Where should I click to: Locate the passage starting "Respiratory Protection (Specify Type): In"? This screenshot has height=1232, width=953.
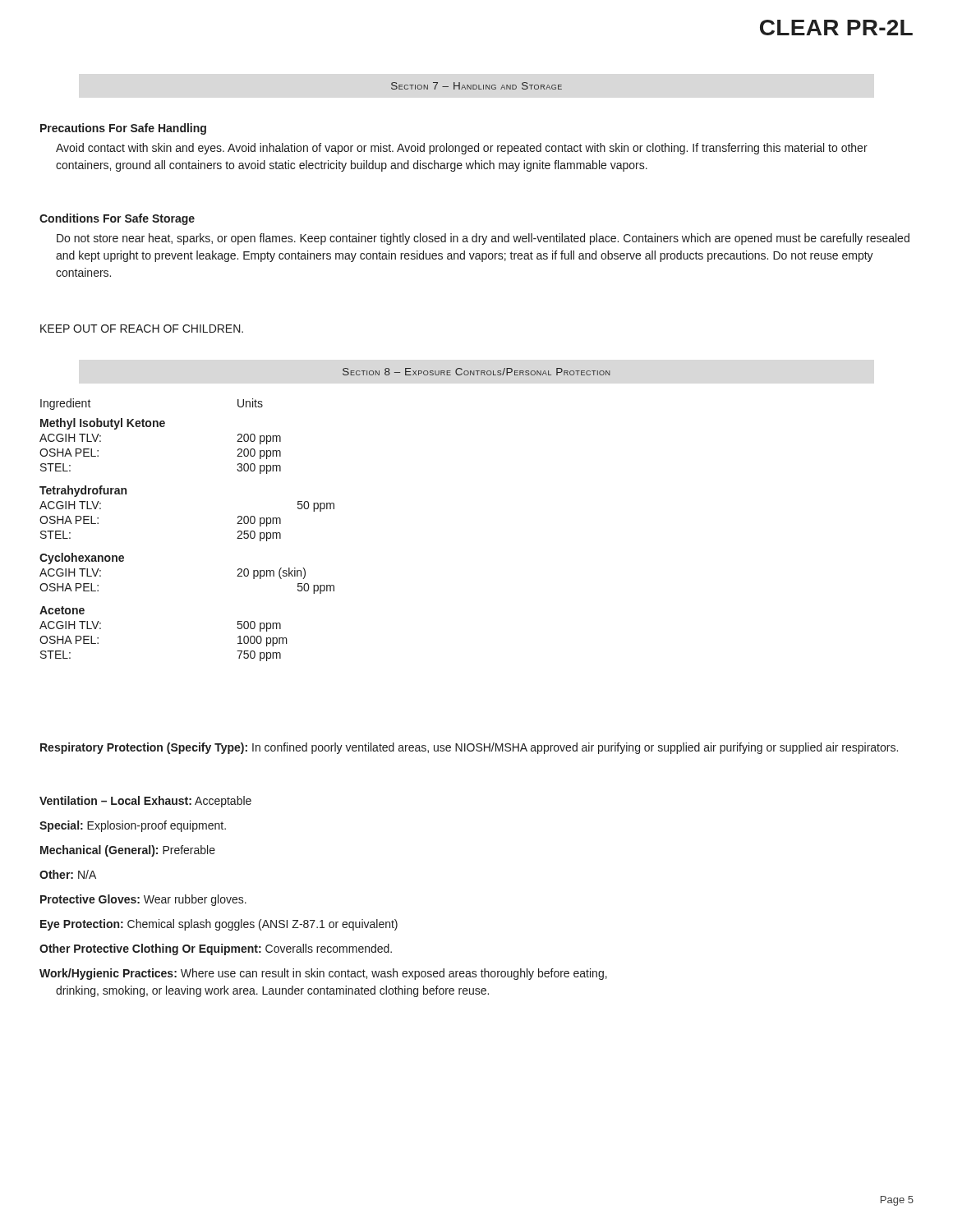coord(469,747)
